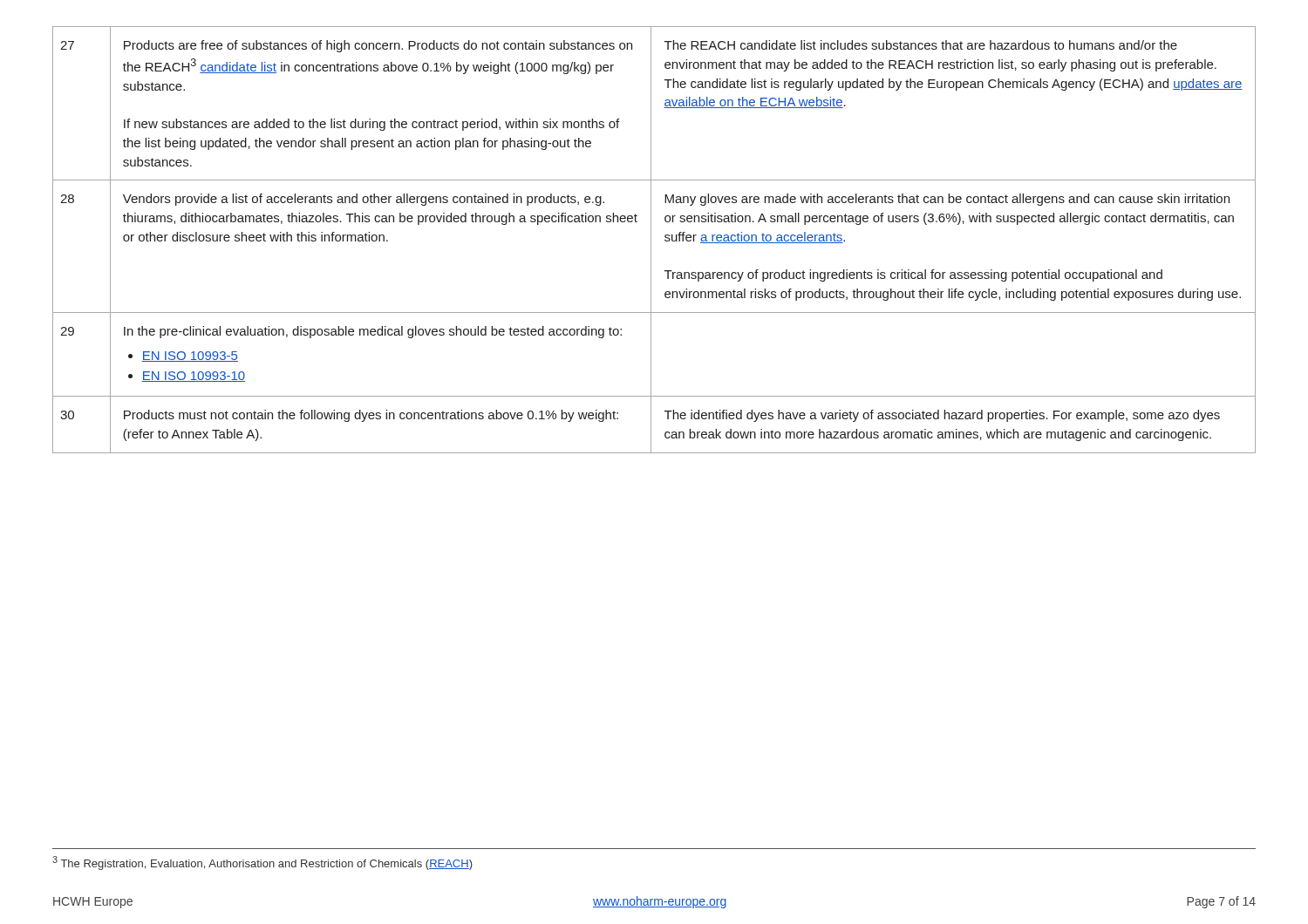Screen dimensions: 924x1308
Task: Click the table
Action: pyautogui.click(x=654, y=240)
